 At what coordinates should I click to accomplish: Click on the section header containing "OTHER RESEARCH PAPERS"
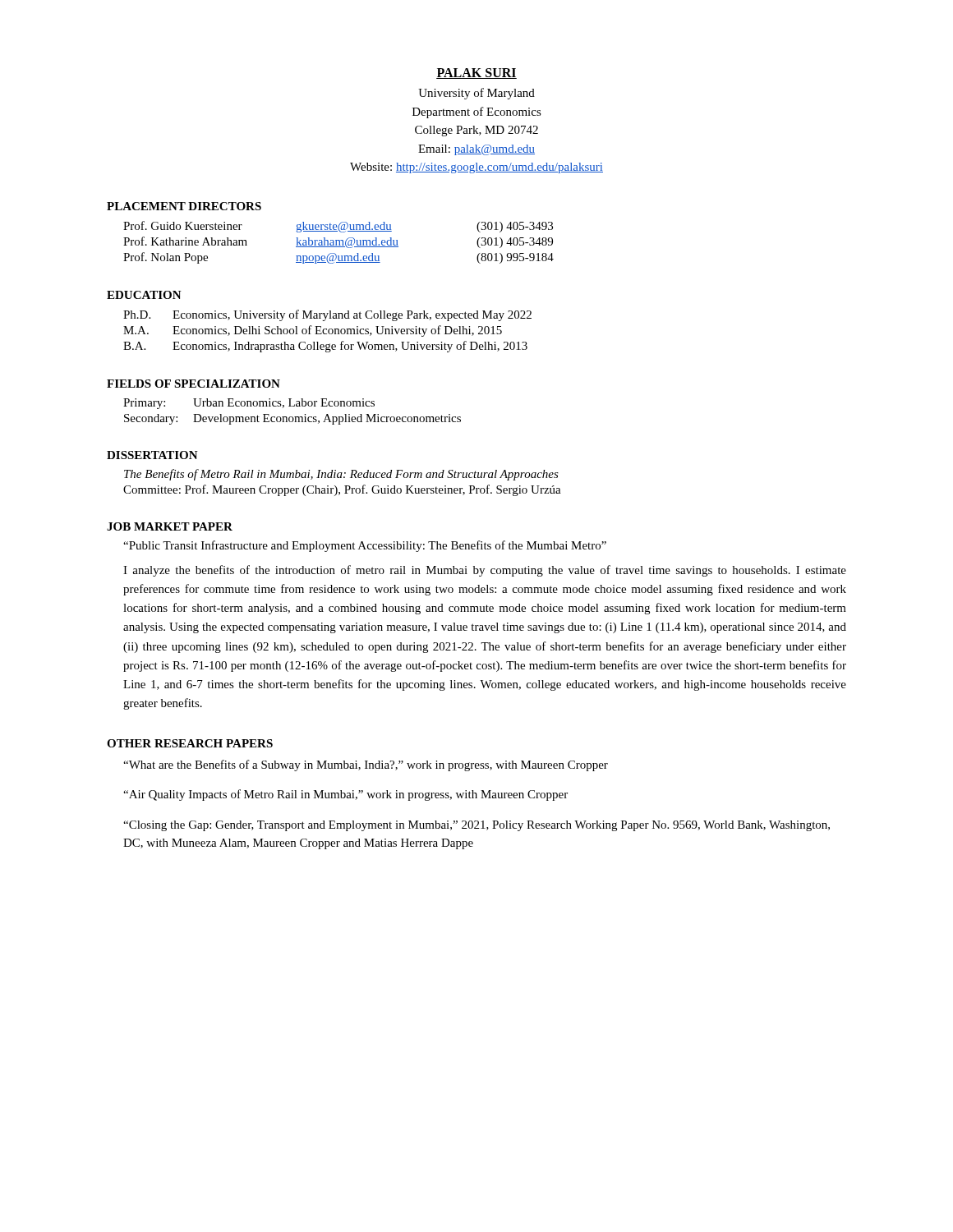click(190, 743)
